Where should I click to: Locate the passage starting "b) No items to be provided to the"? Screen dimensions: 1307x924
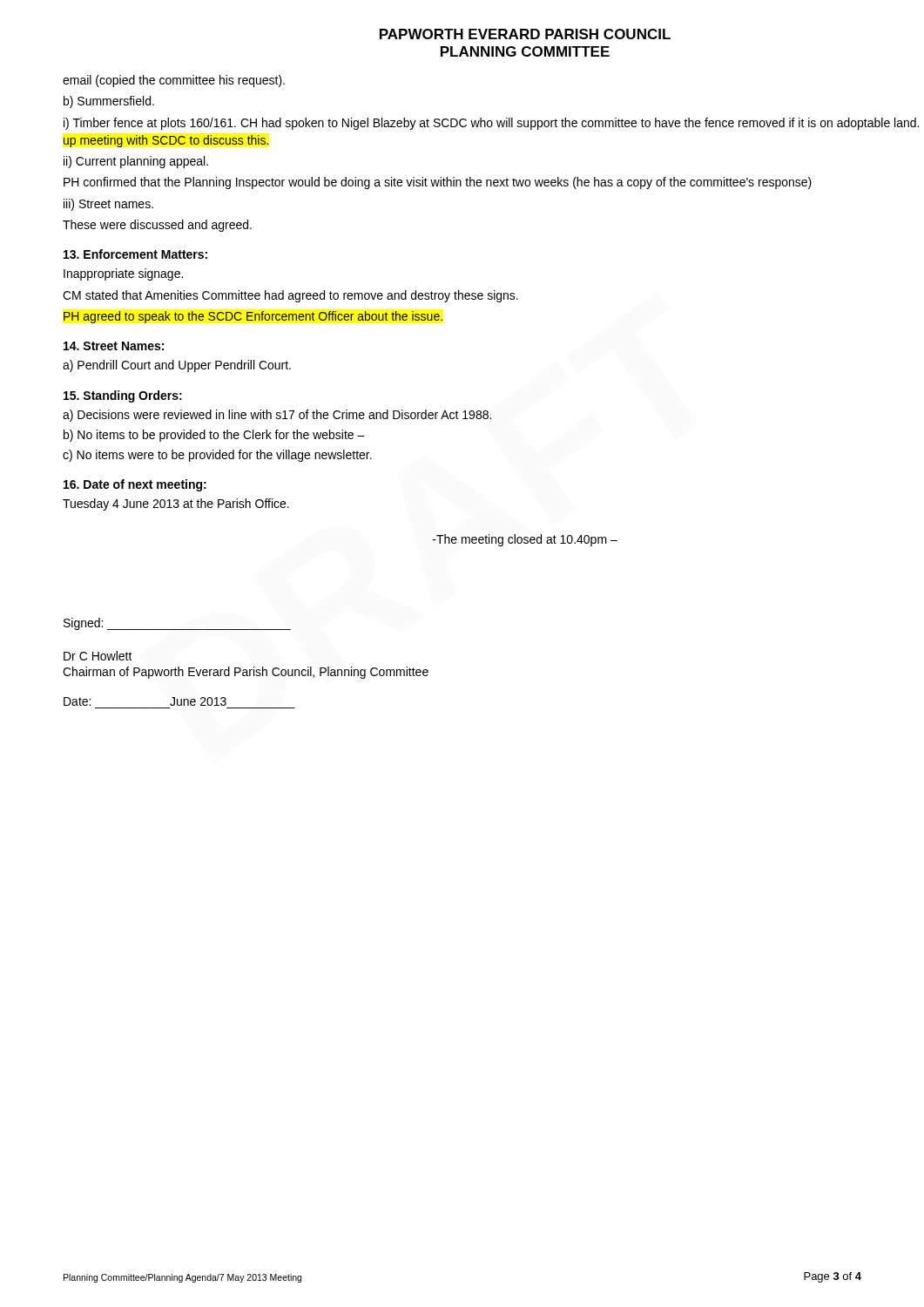tap(213, 435)
